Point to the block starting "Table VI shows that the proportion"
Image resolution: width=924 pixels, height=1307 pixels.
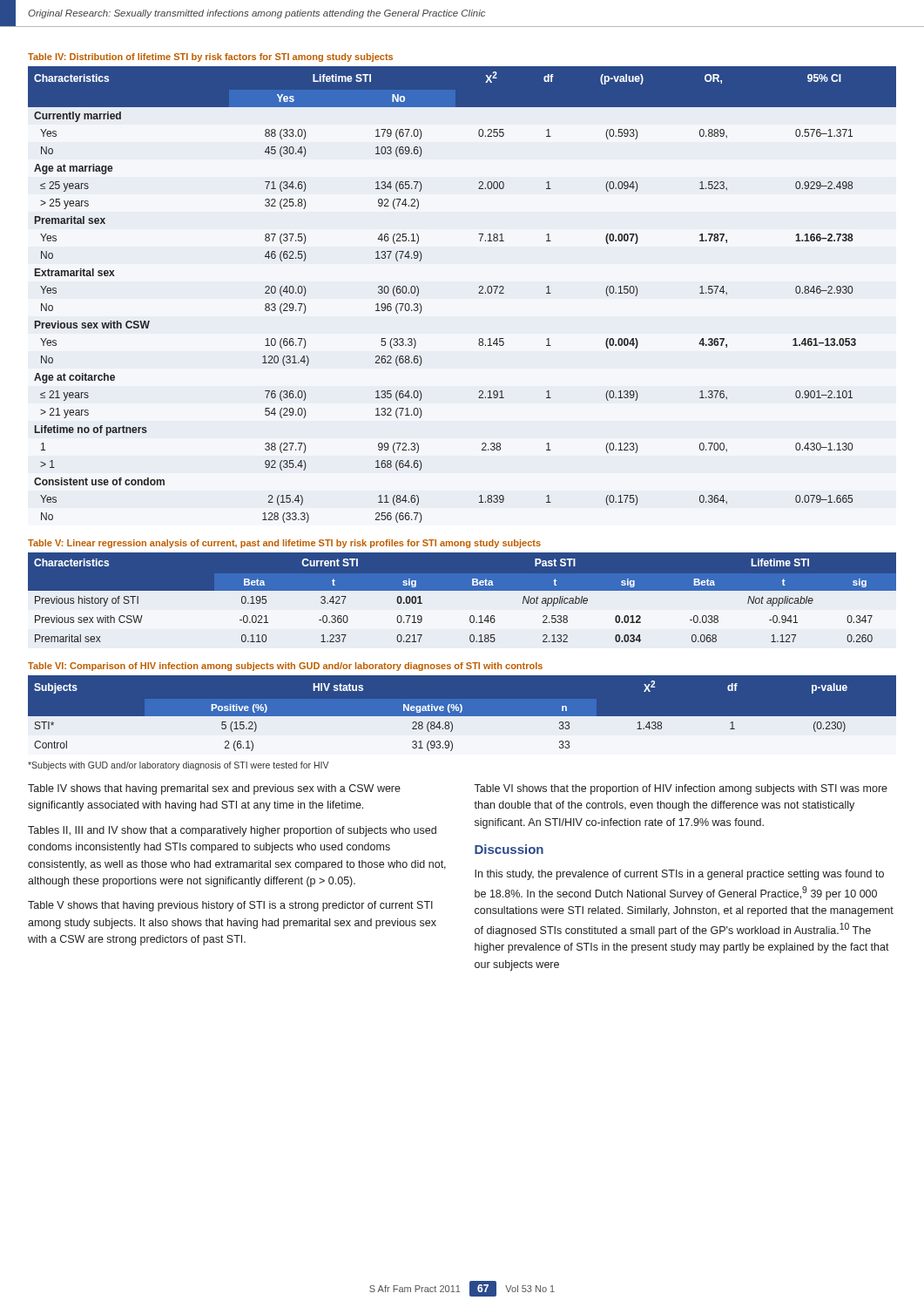click(685, 806)
